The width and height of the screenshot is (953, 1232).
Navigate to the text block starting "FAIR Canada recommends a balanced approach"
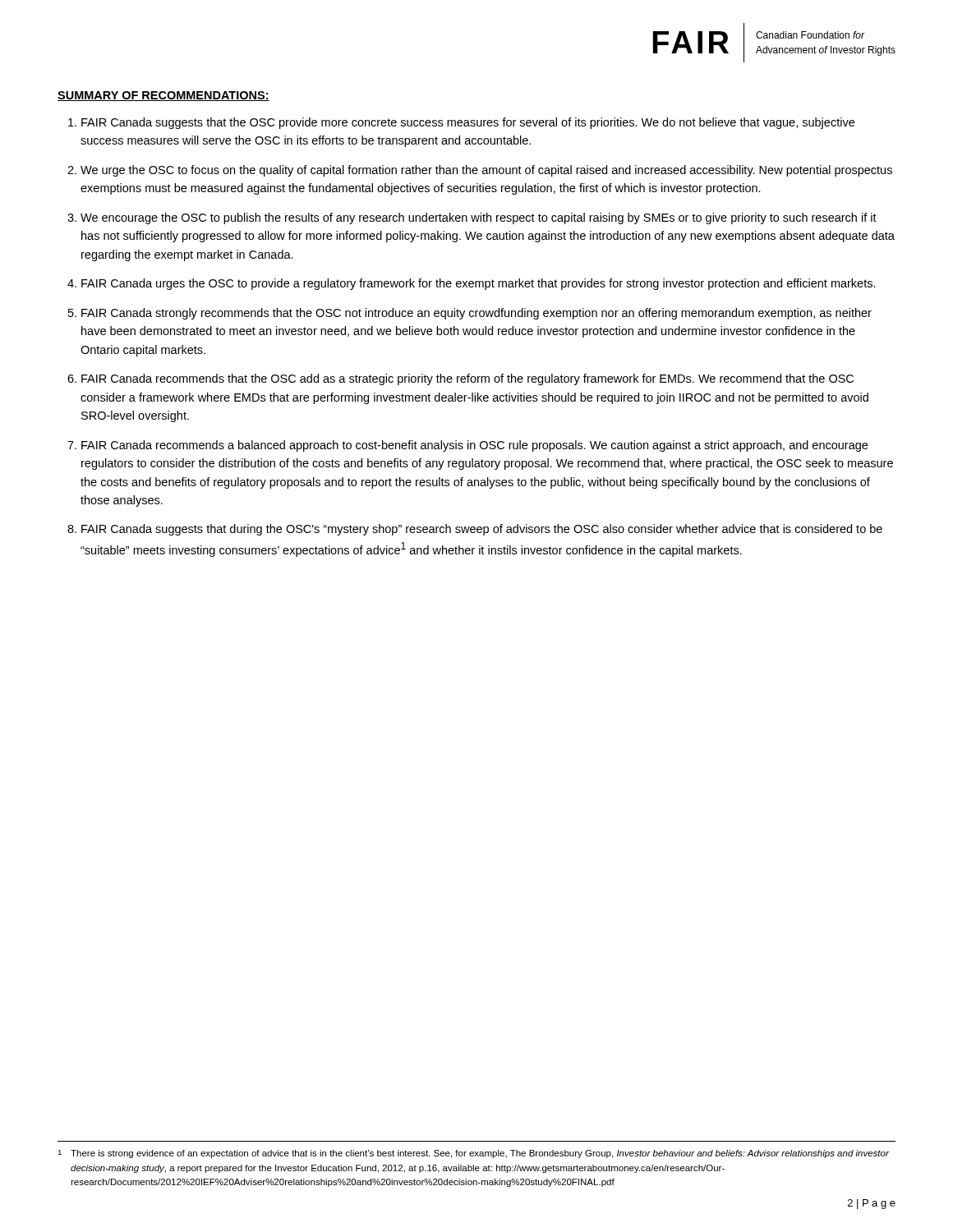coord(487,472)
